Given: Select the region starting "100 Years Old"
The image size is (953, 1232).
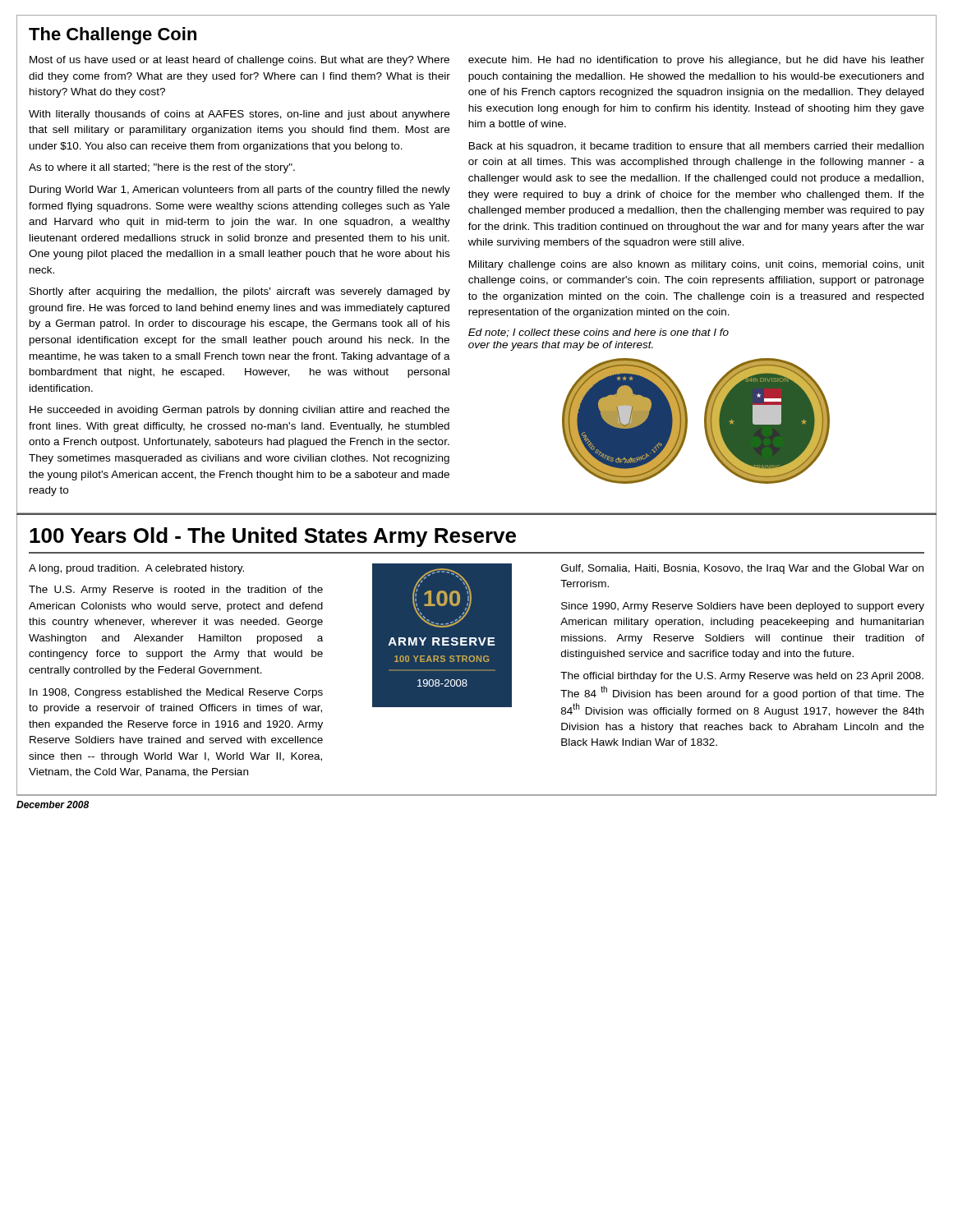Looking at the screenshot, I should [273, 535].
